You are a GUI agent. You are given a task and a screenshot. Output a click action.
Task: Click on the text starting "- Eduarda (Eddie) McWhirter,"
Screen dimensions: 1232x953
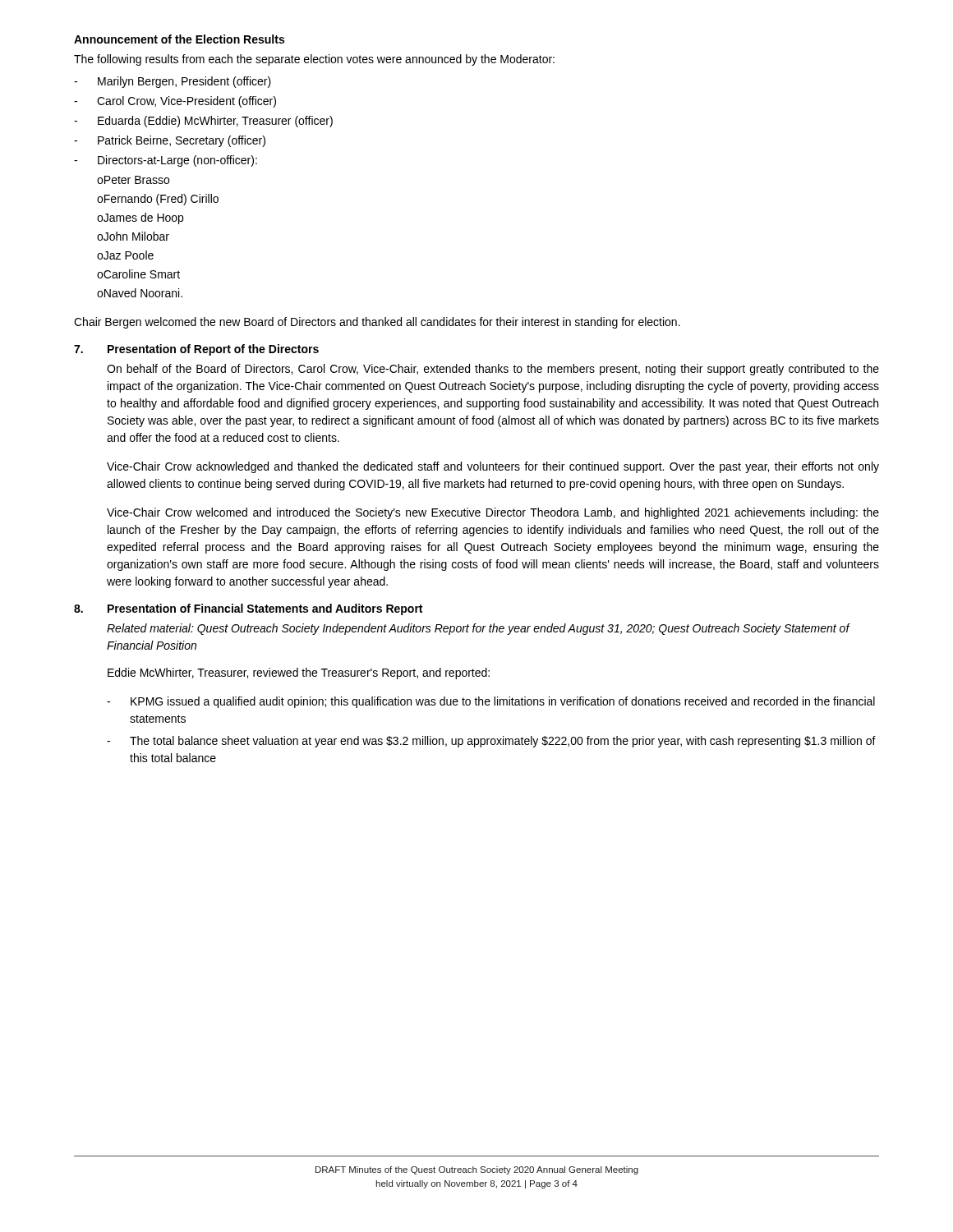[x=204, y=121]
